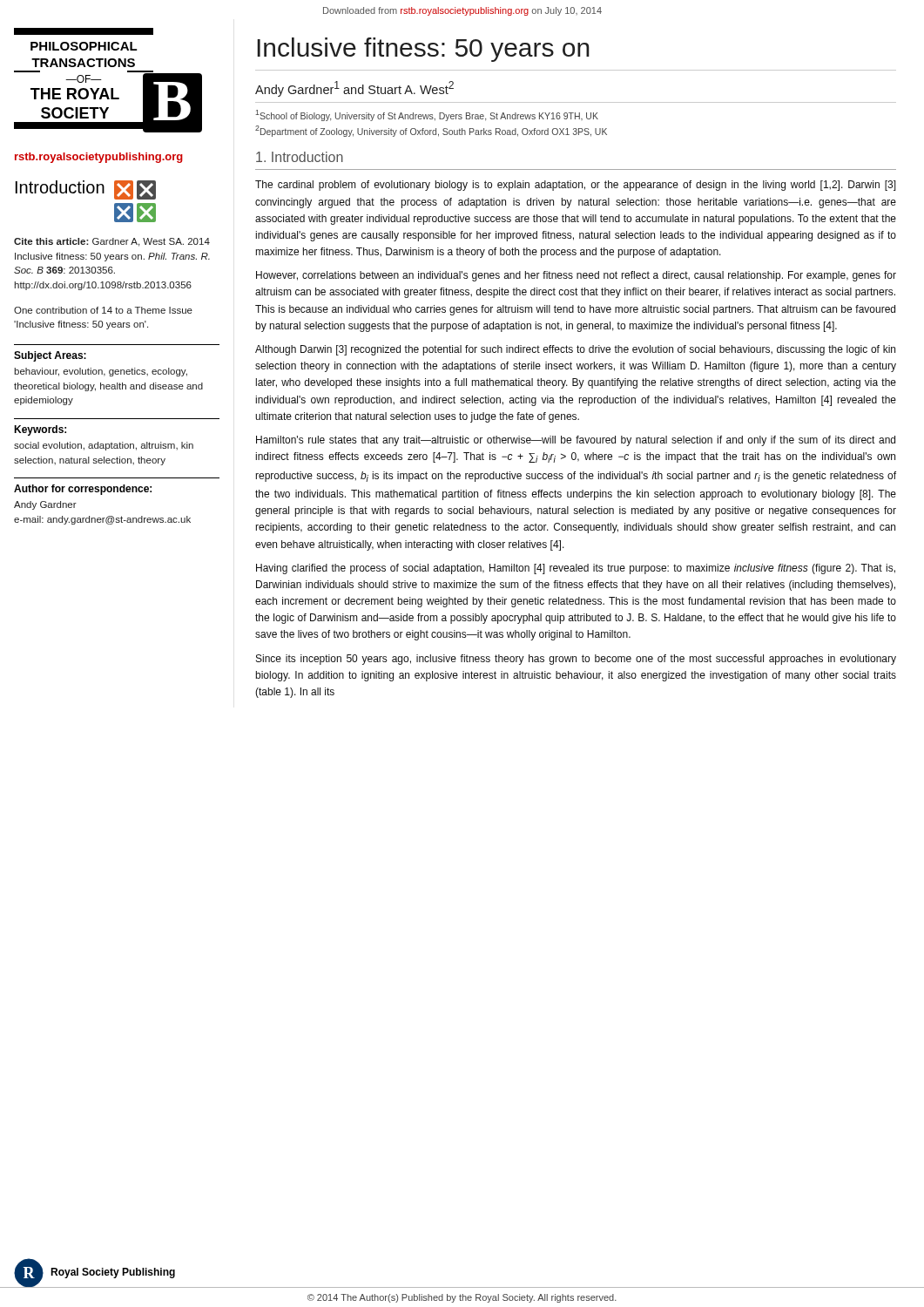Image resolution: width=924 pixels, height=1307 pixels.
Task: Select the section header that says "Subject Areas:"
Action: 50,356
